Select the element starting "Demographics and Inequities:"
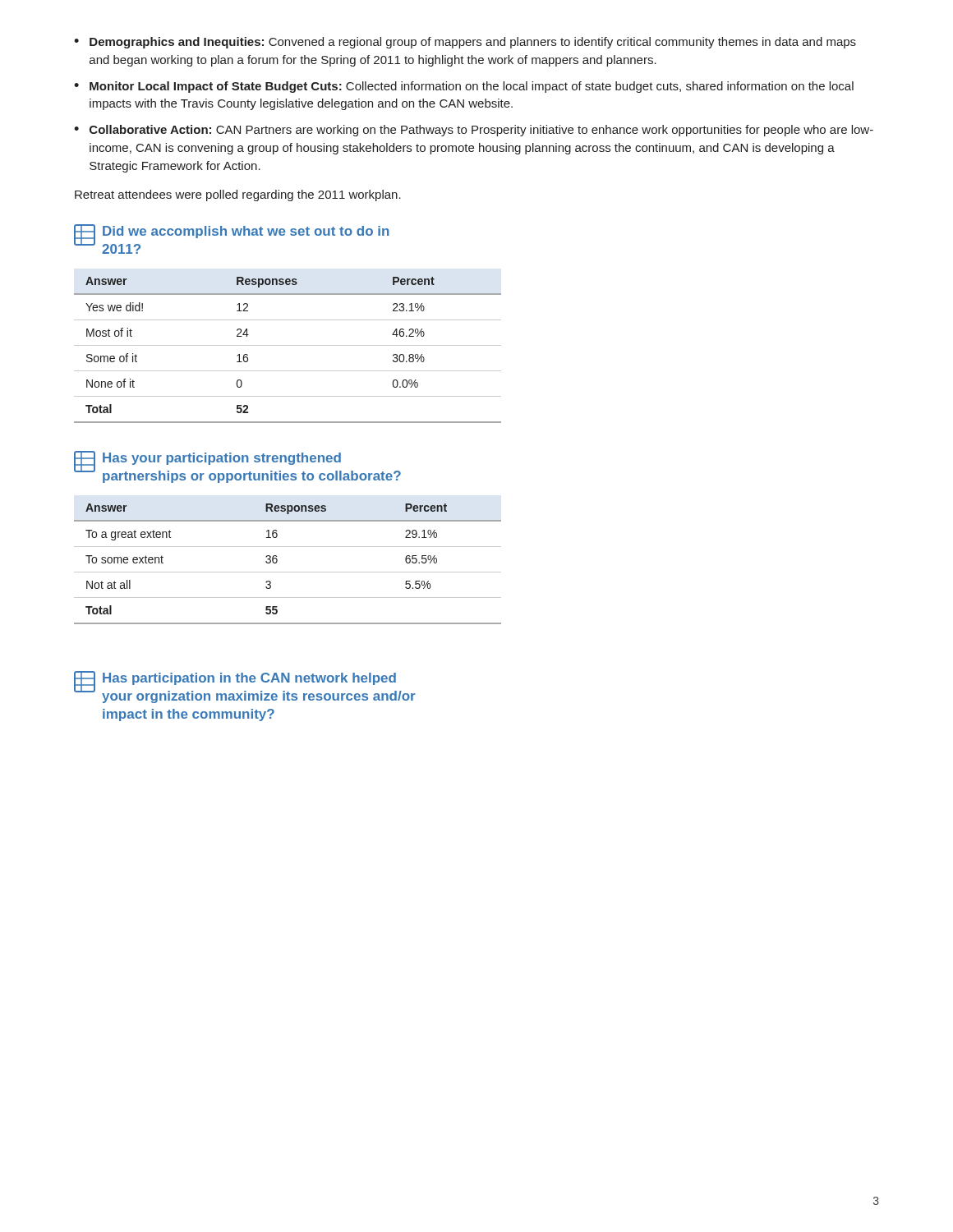 (x=484, y=51)
